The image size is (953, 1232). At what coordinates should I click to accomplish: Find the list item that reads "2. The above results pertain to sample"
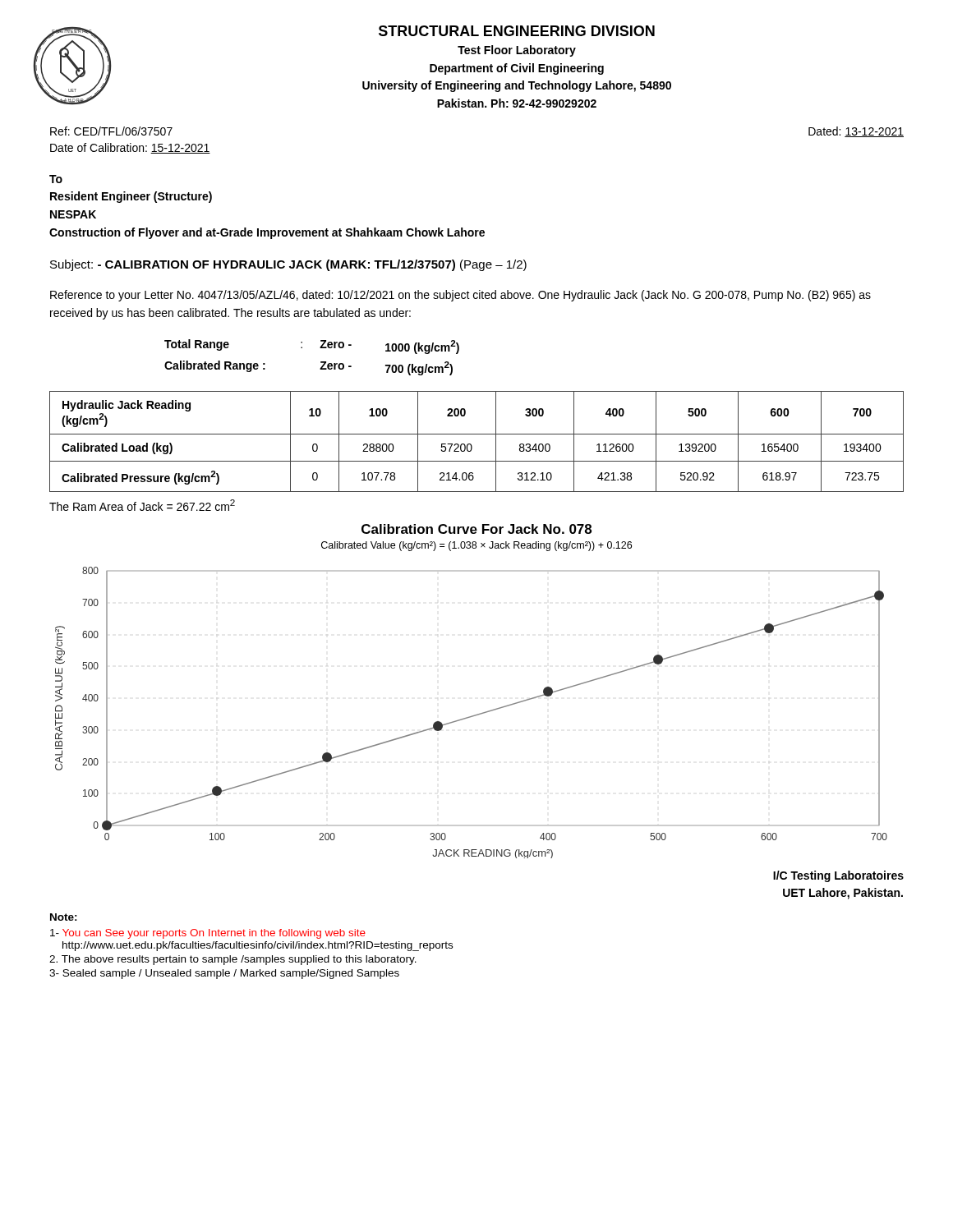pyautogui.click(x=233, y=959)
